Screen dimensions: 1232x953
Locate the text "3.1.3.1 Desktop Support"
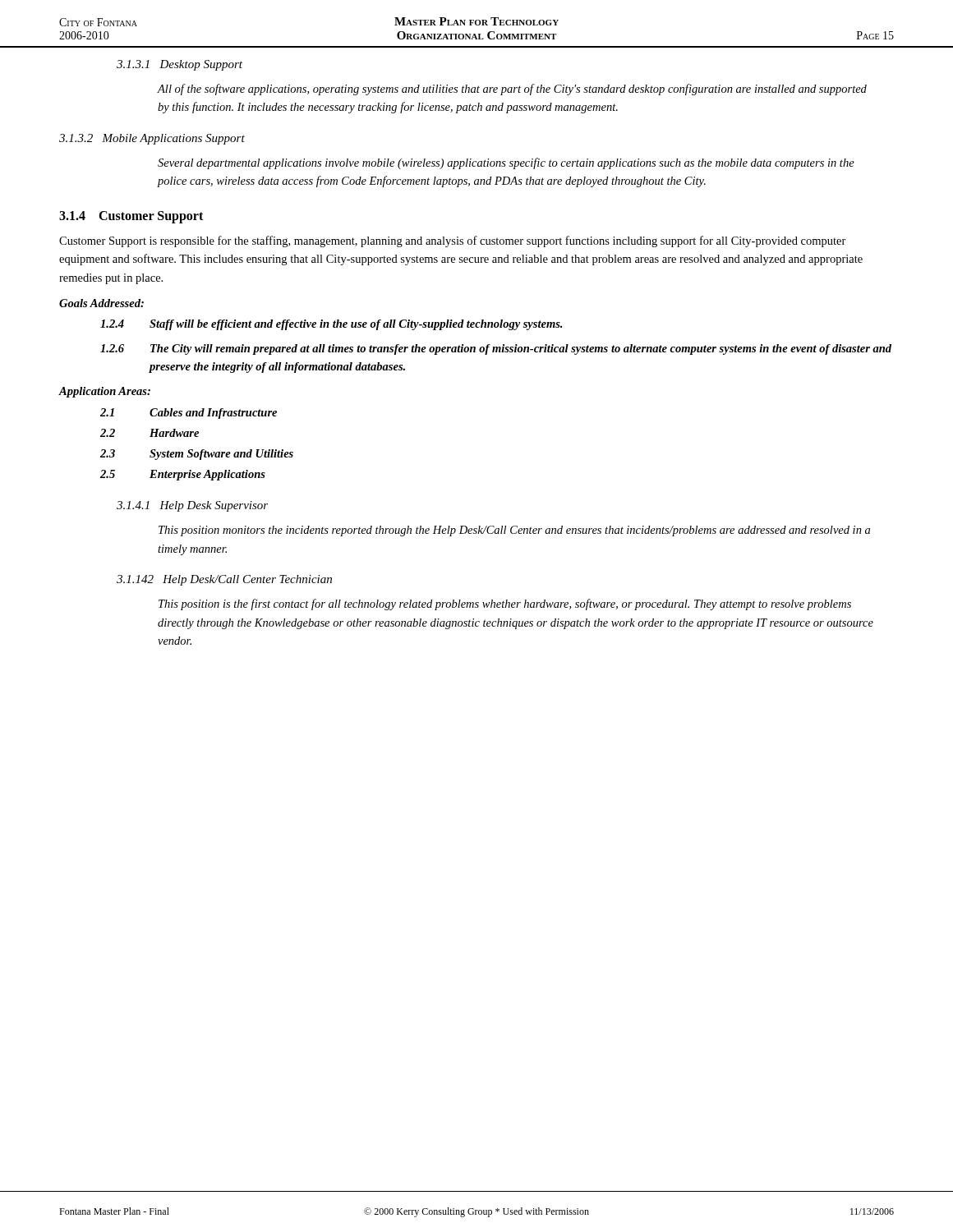(x=179, y=64)
